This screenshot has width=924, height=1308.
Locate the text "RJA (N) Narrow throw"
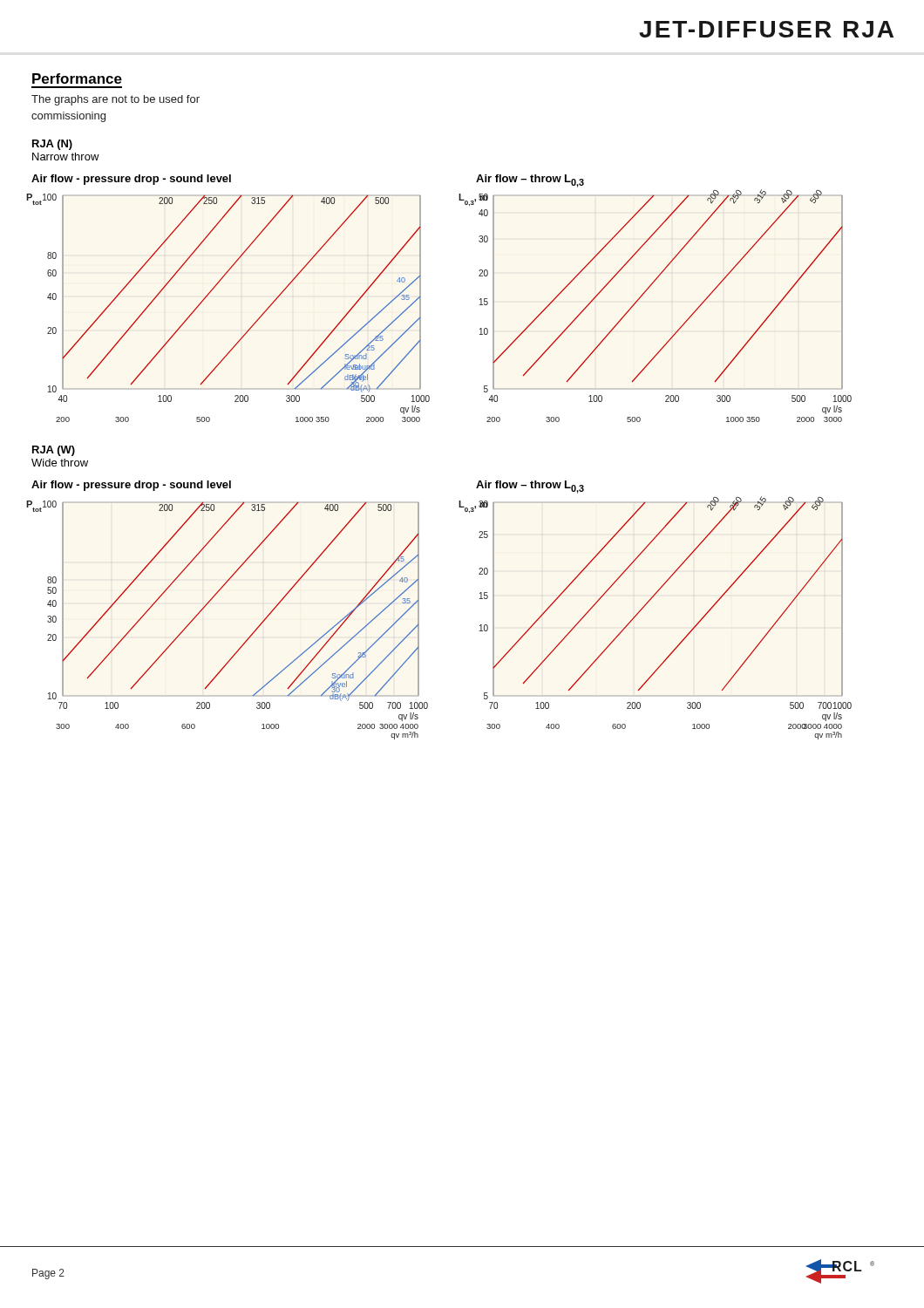click(x=52, y=145)
